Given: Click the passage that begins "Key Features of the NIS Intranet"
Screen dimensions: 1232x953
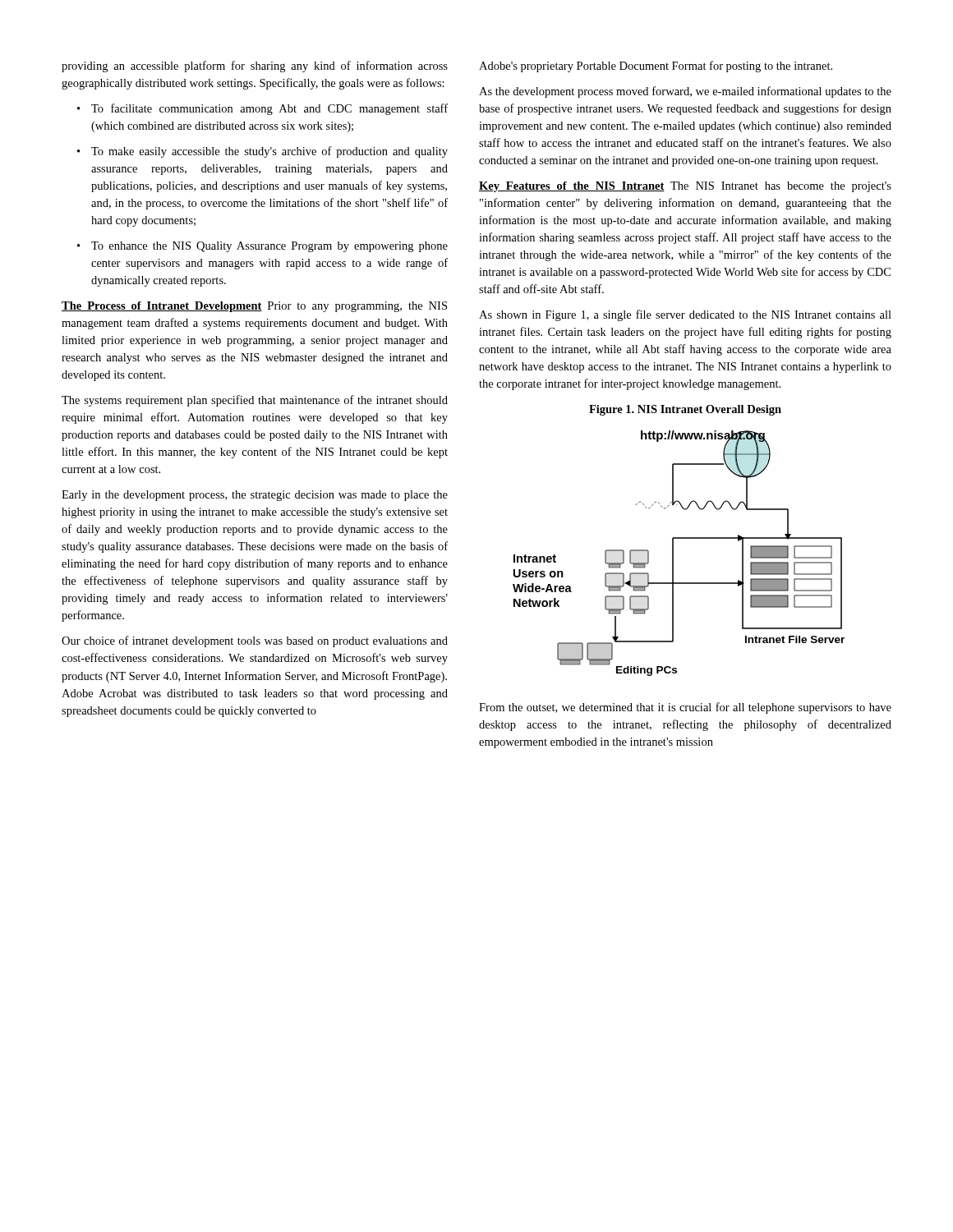Looking at the screenshot, I should coord(685,238).
